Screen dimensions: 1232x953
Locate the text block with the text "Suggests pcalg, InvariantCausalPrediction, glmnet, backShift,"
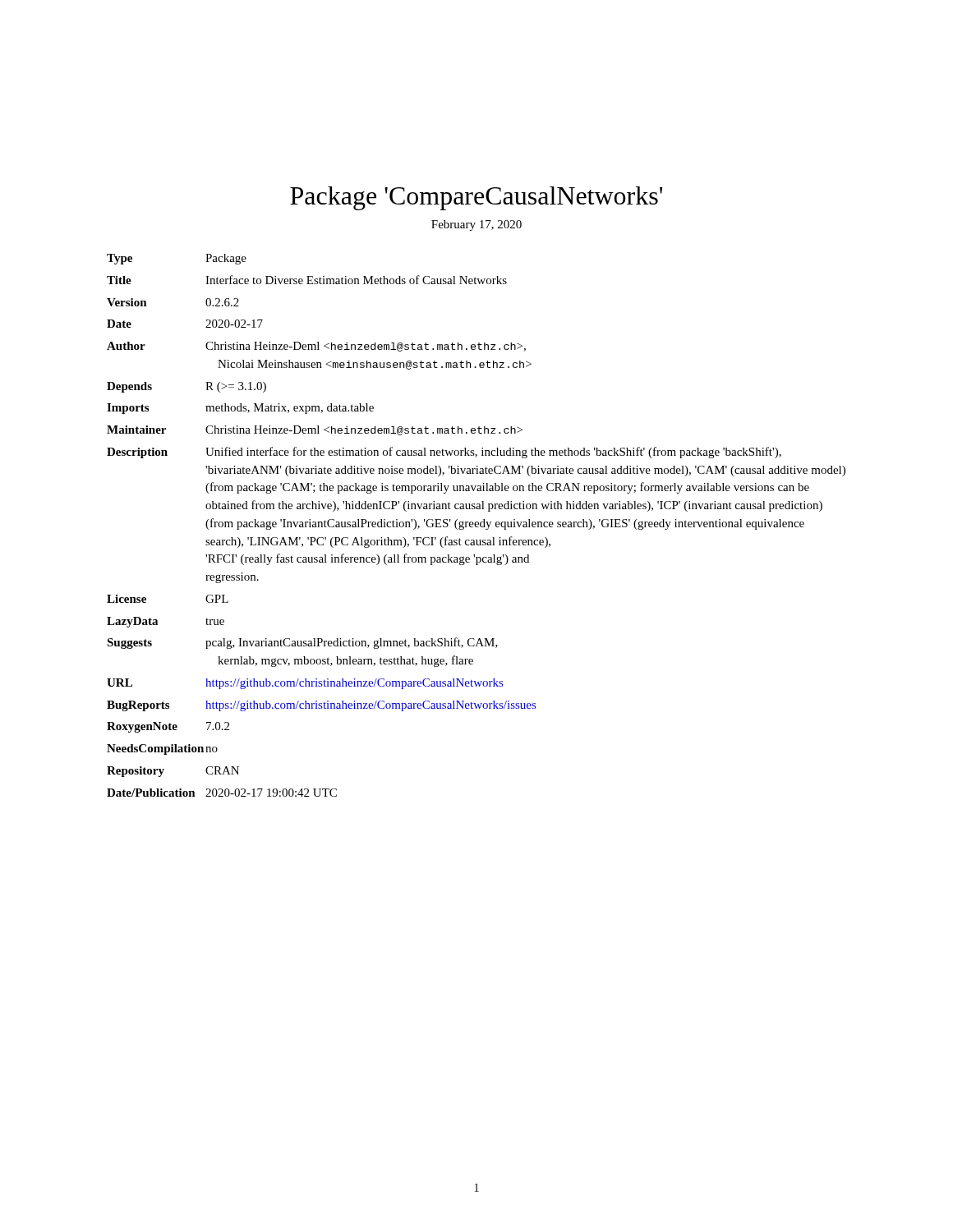(x=476, y=652)
